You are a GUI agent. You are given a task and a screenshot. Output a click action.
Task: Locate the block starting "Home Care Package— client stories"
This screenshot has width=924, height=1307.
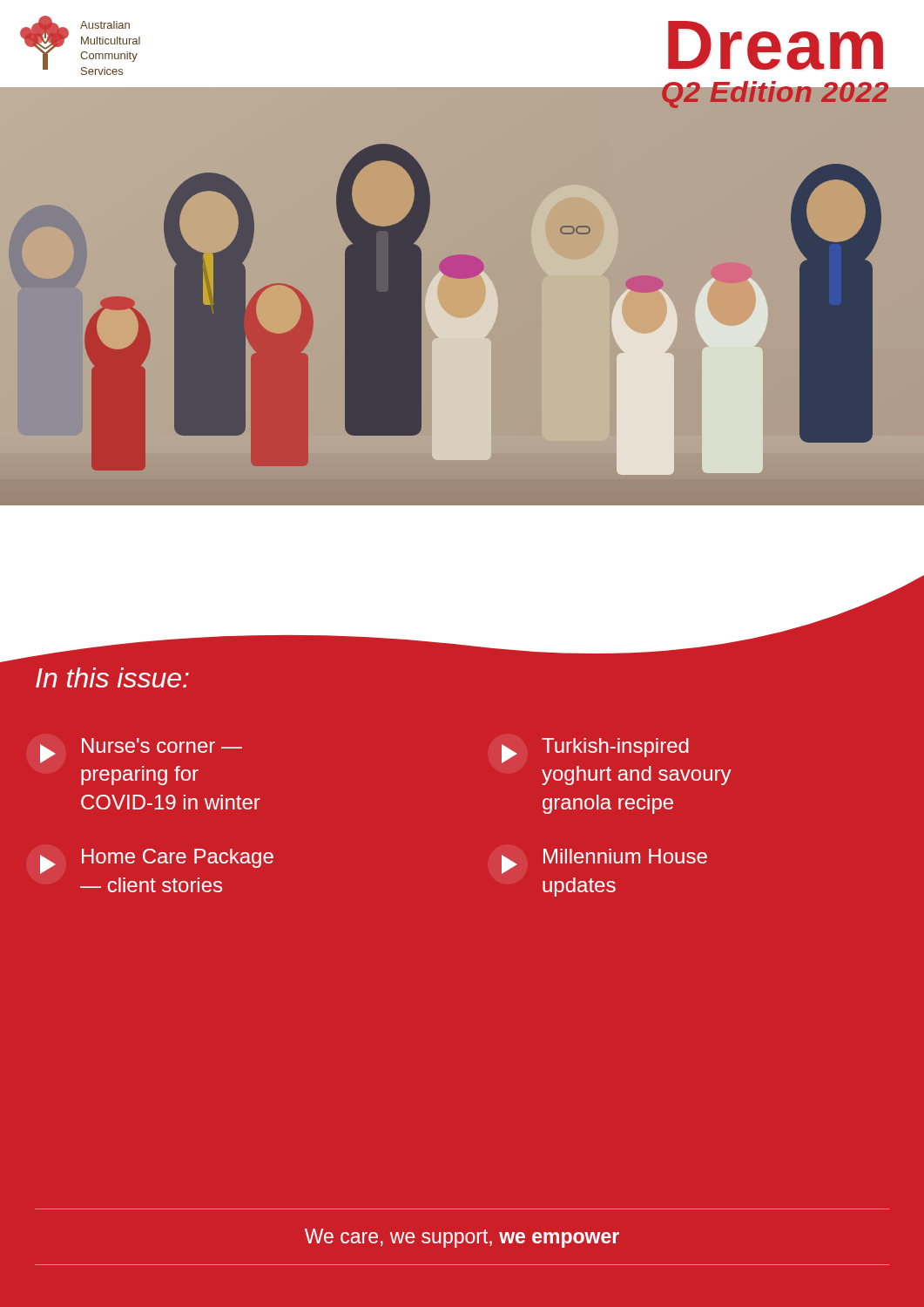point(150,871)
